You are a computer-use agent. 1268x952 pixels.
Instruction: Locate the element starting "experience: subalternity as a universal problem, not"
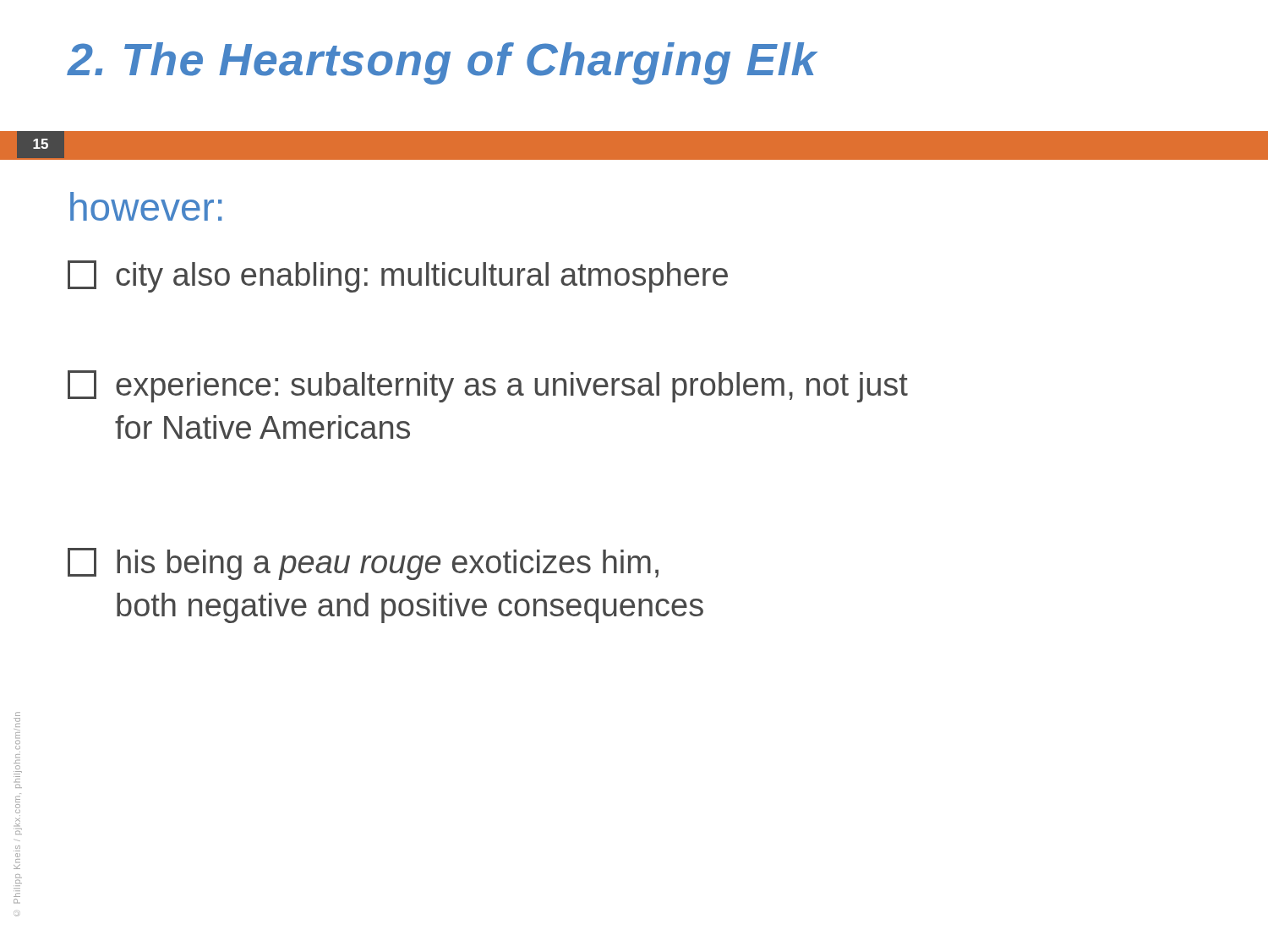488,407
